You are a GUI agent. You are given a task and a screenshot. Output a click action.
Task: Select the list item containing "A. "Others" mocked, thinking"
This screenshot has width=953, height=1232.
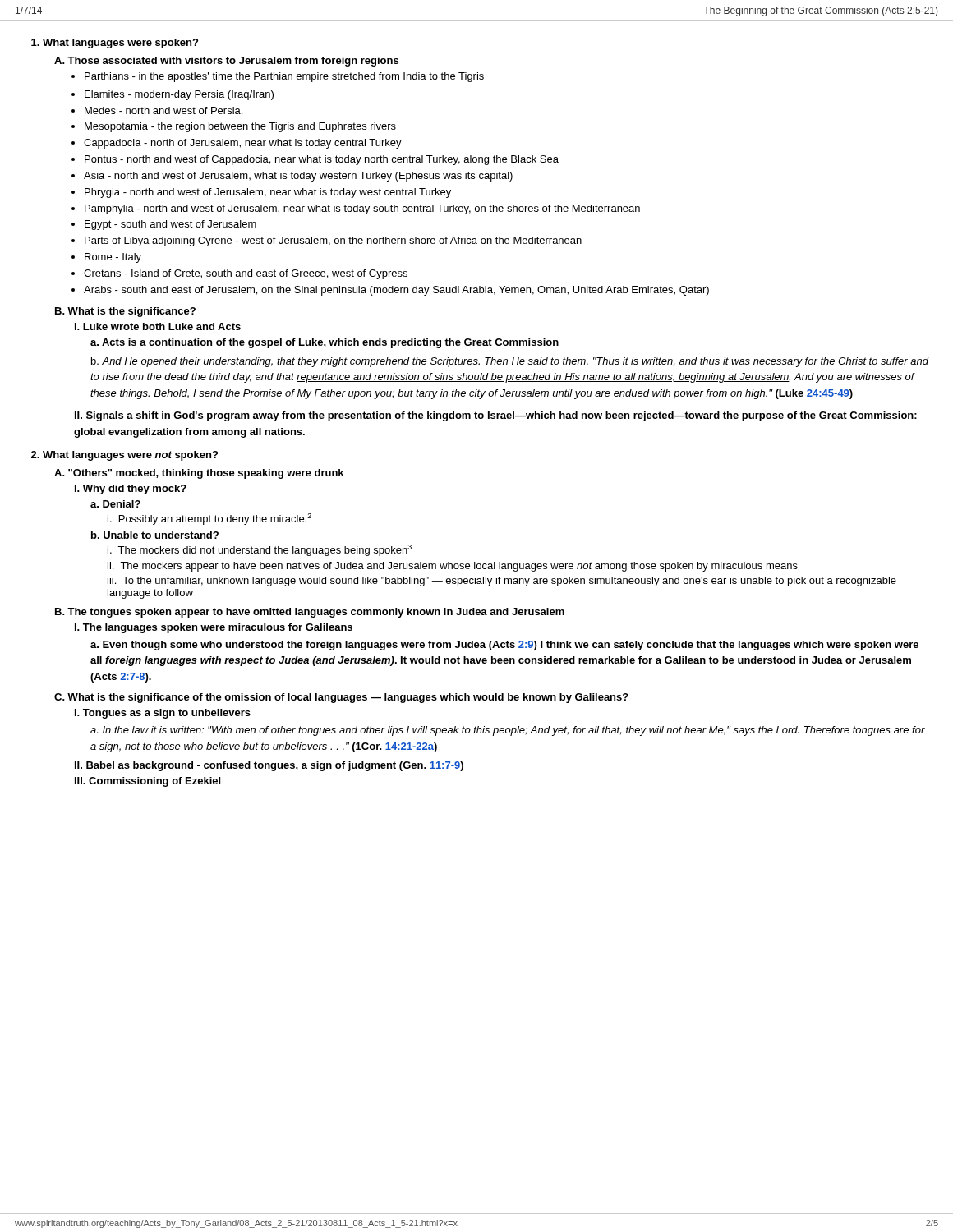tap(199, 473)
